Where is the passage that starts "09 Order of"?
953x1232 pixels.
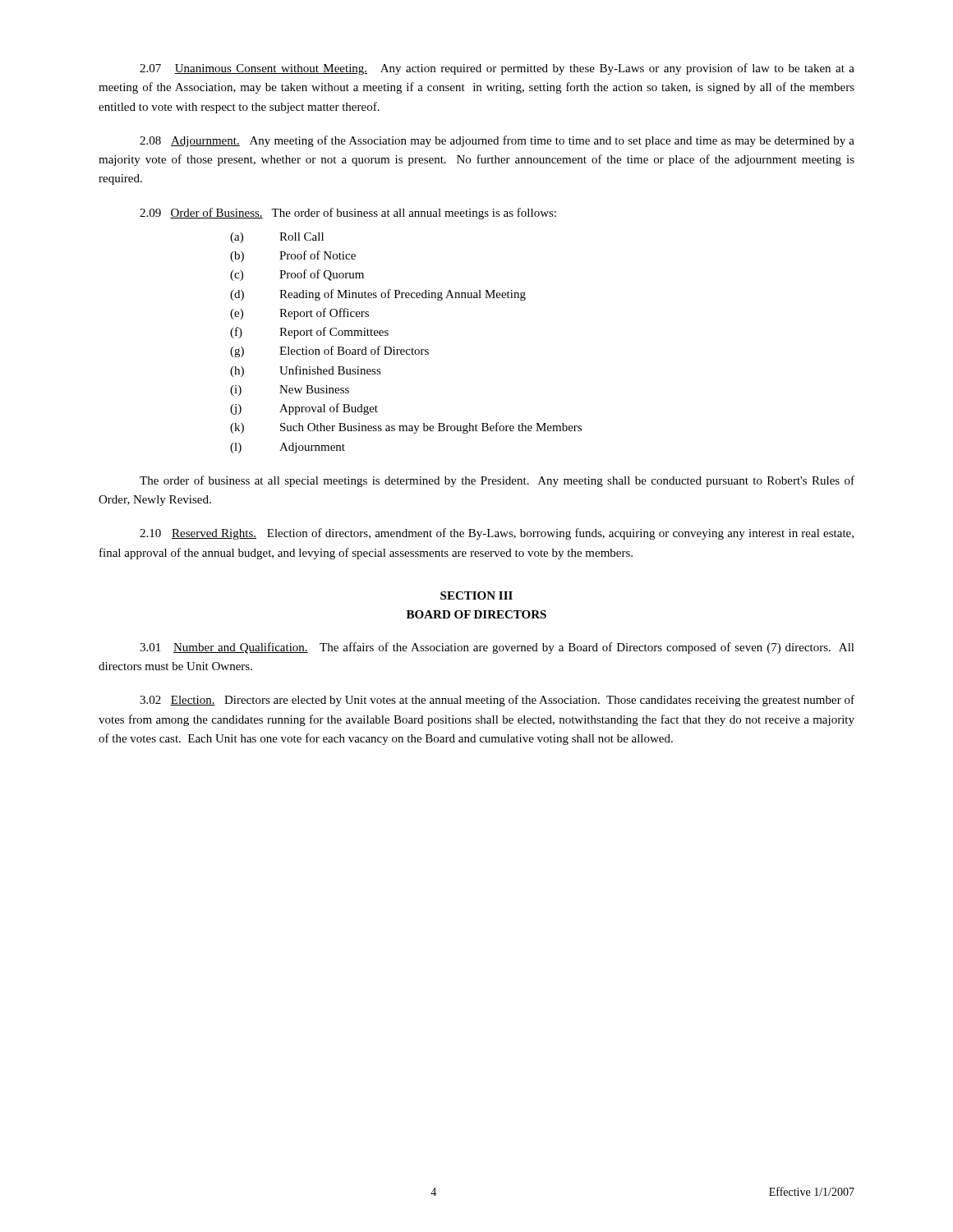click(x=348, y=212)
